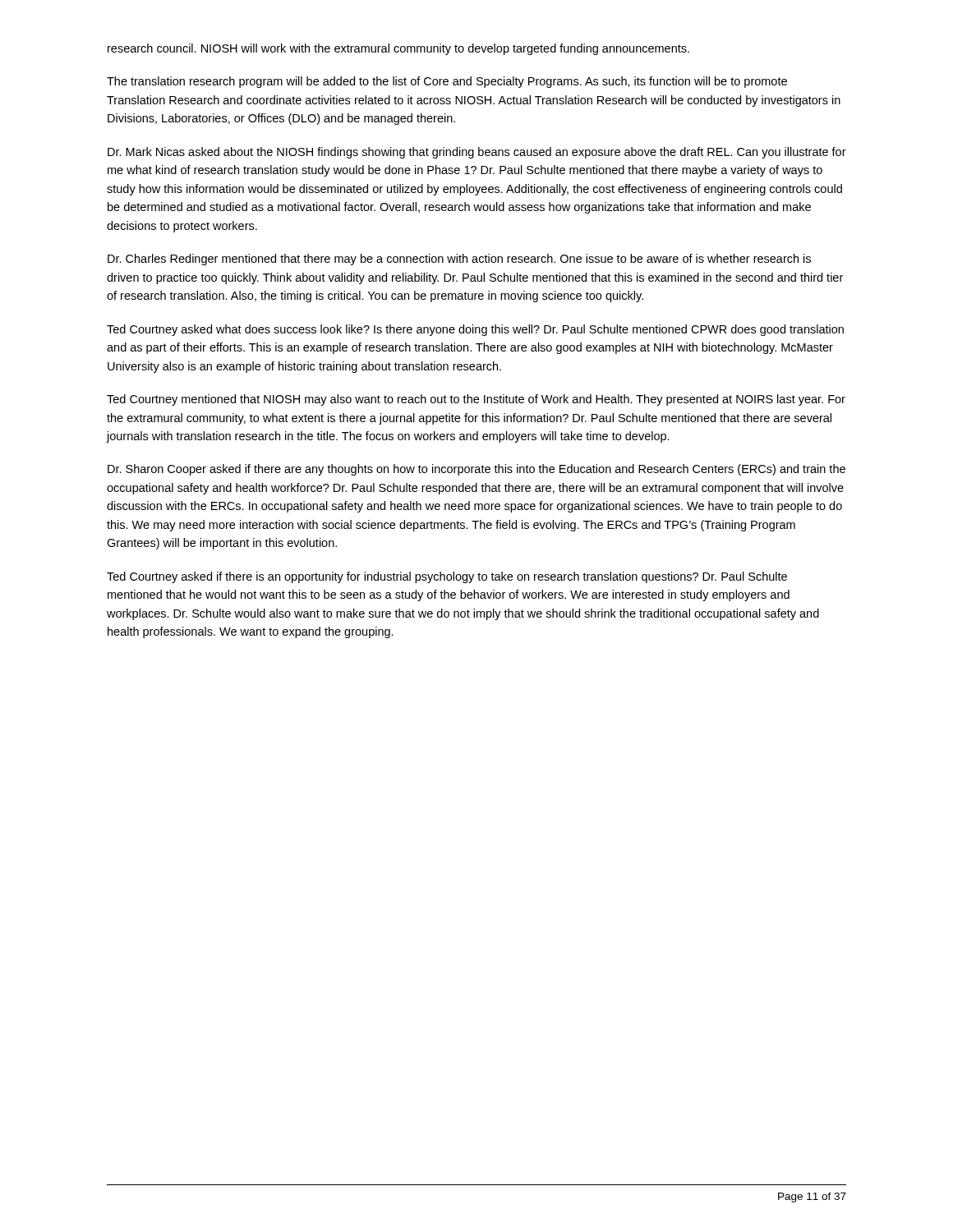Find the passage starting "Ted Courtney mentioned that"

point(476,418)
